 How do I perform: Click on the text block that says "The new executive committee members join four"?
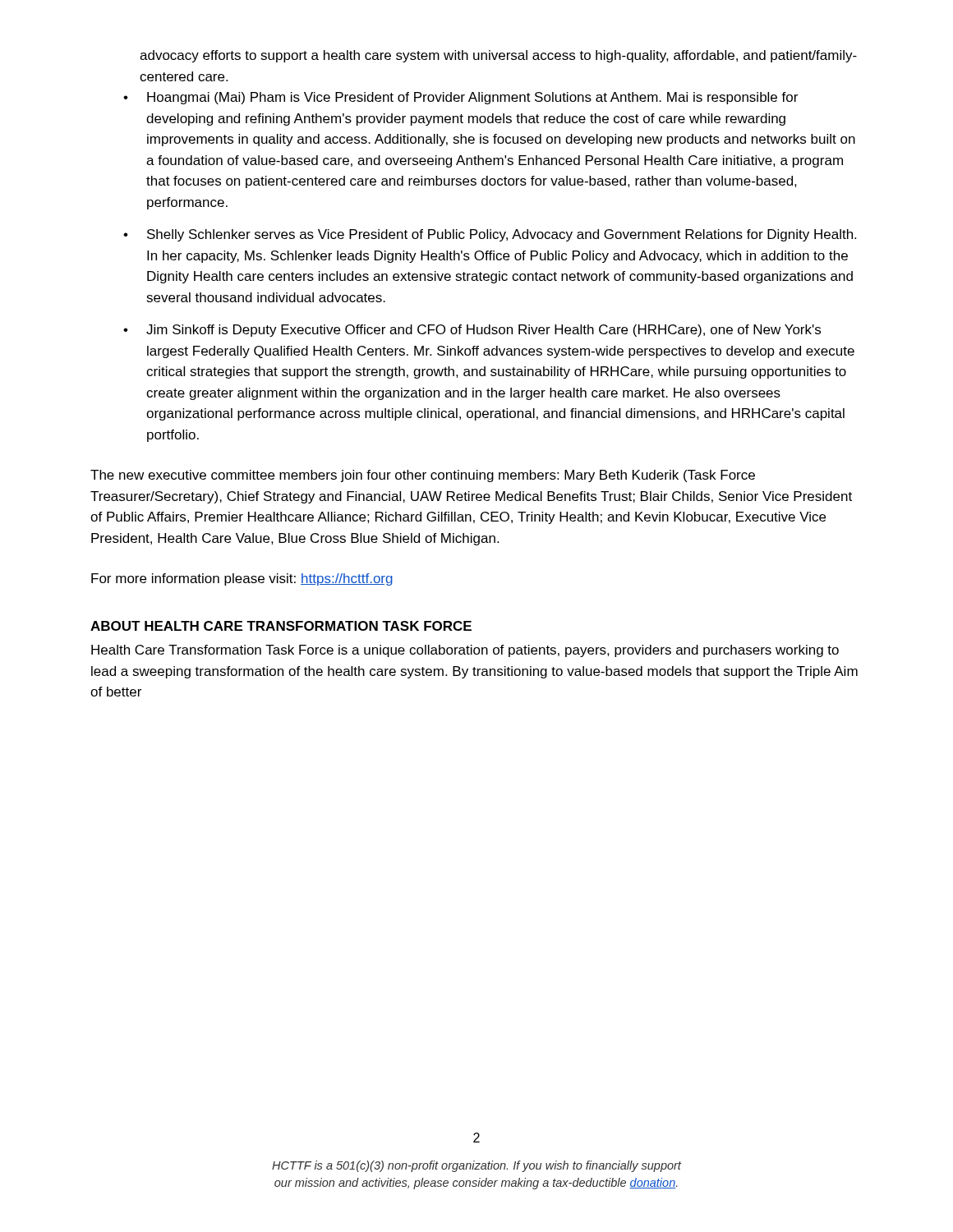click(471, 507)
